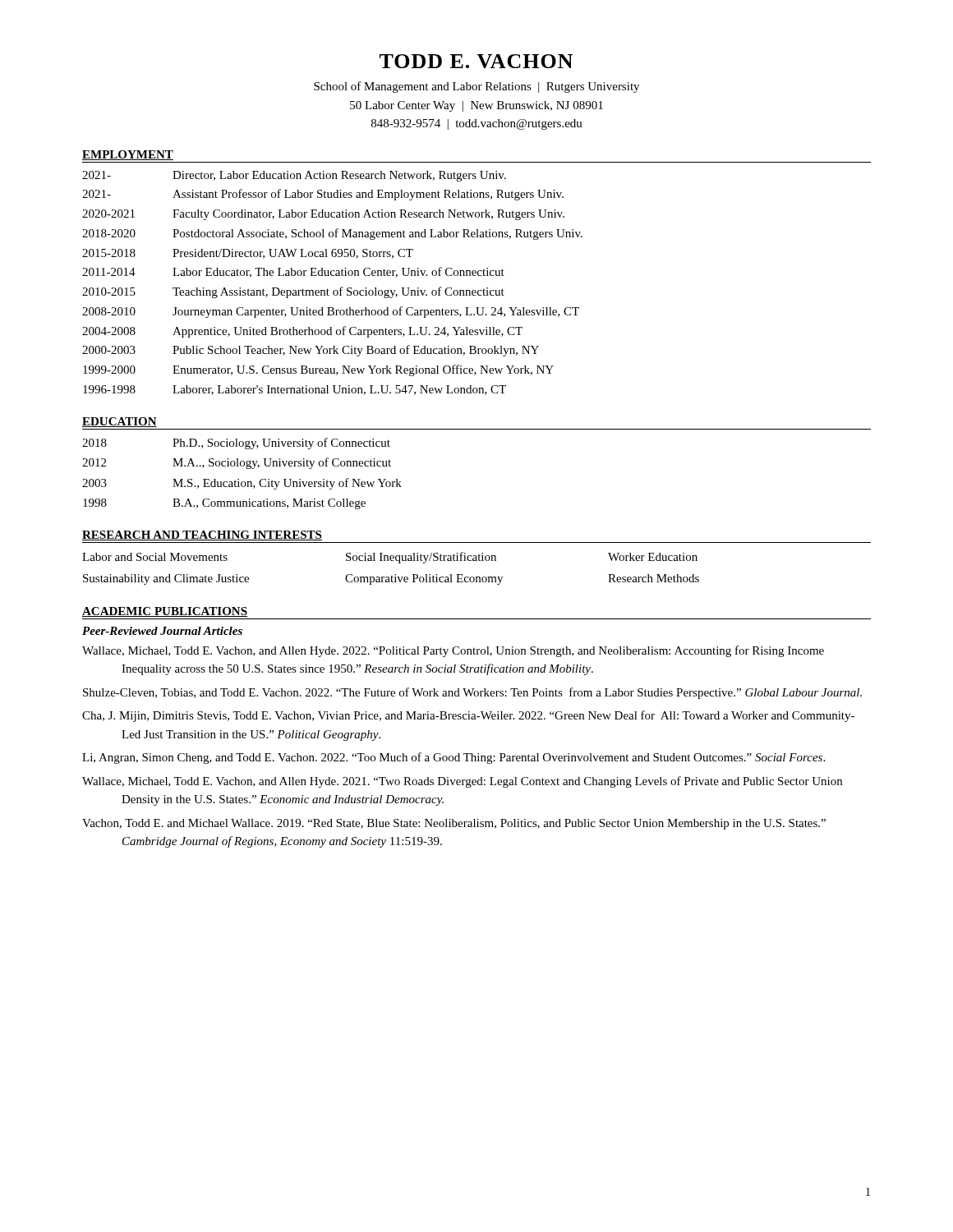Where is the title that starts "Todd E. Vachon School of Management and"?
This screenshot has height=1232, width=953.
pos(476,91)
